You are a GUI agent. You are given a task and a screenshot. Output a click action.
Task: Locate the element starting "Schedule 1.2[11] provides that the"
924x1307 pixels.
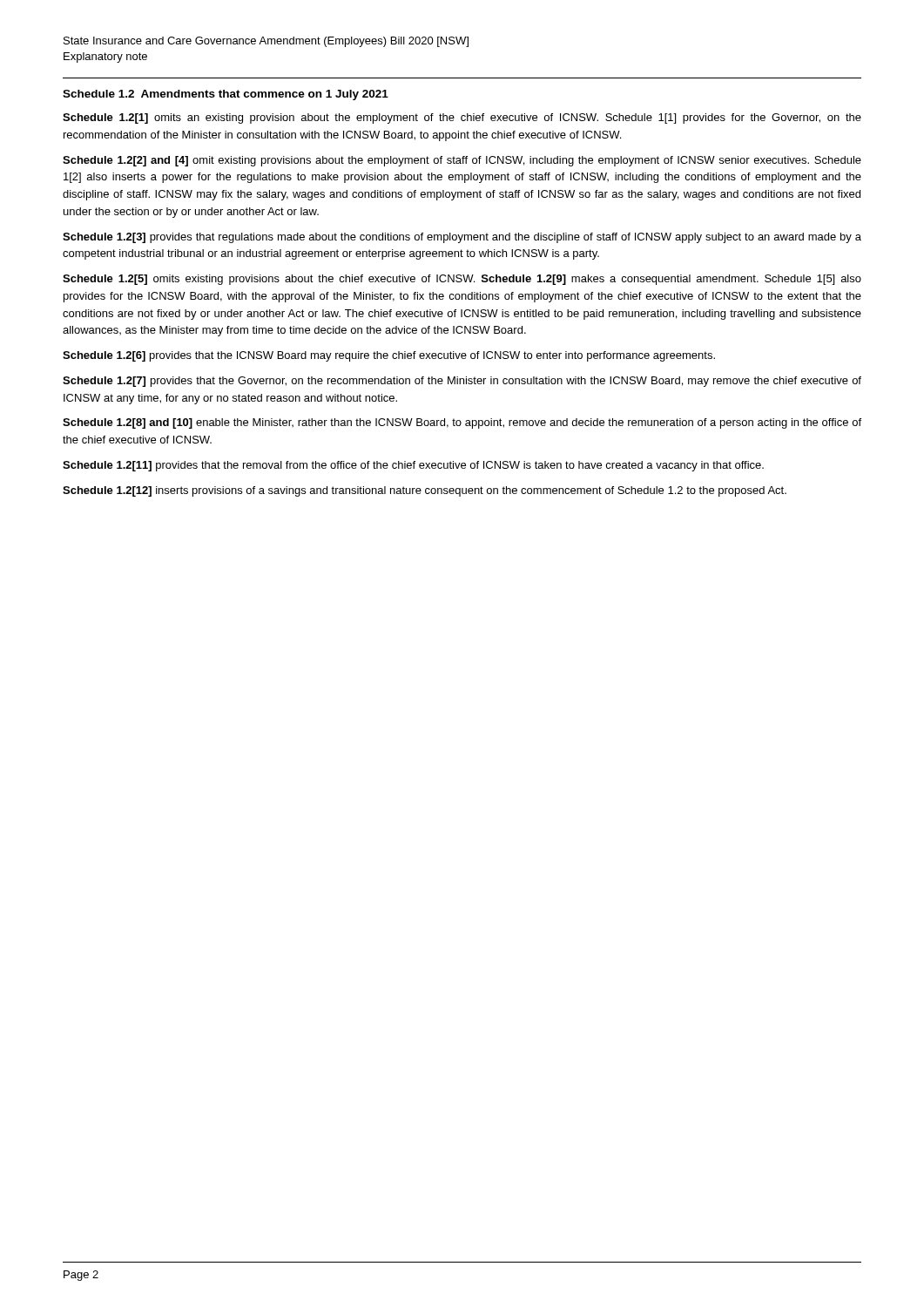pos(414,465)
